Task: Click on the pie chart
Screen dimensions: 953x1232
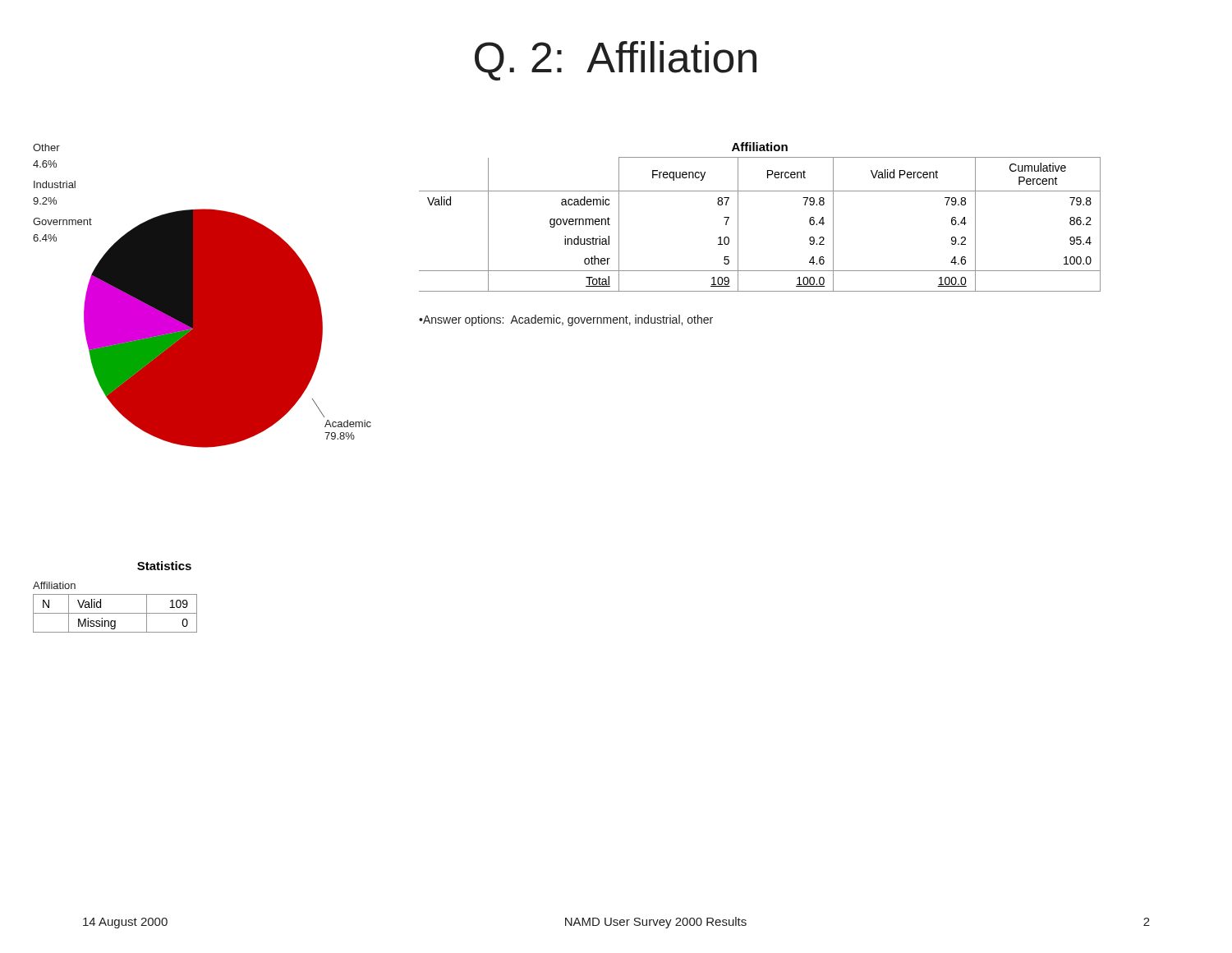Action: coord(209,316)
